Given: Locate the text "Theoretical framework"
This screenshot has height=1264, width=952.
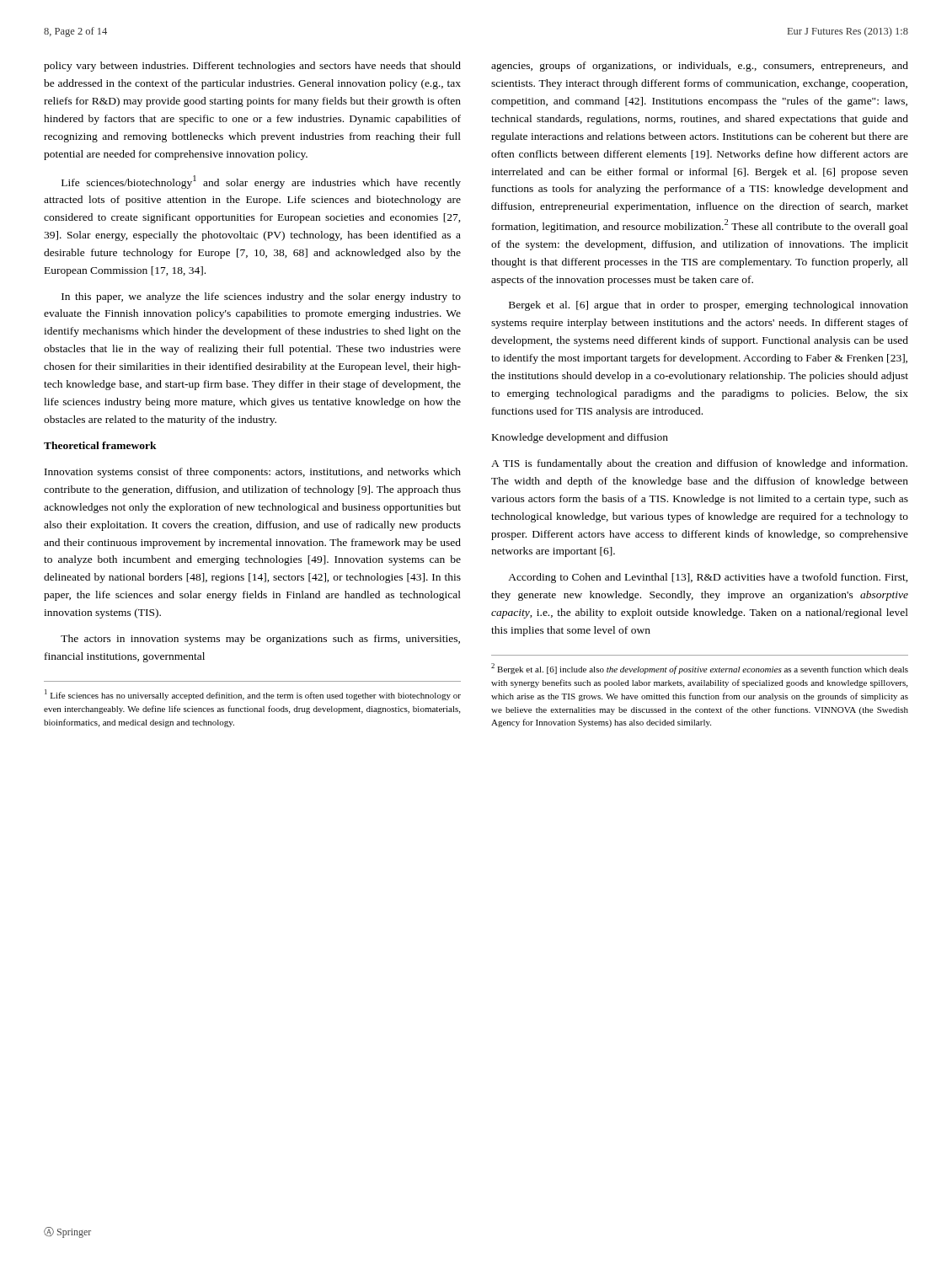Looking at the screenshot, I should 100,445.
